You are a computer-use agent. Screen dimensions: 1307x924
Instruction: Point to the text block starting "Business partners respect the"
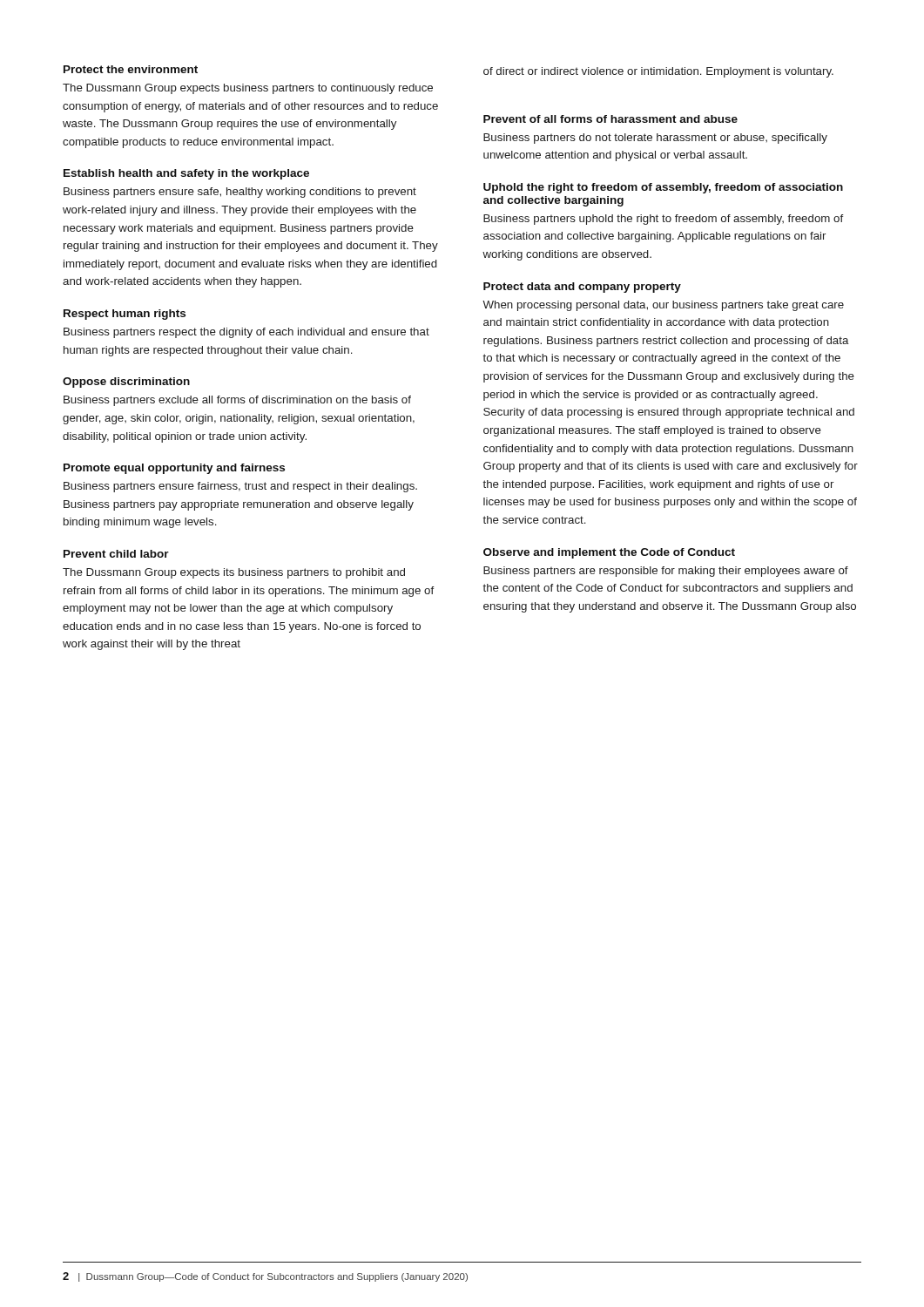pyautogui.click(x=246, y=341)
